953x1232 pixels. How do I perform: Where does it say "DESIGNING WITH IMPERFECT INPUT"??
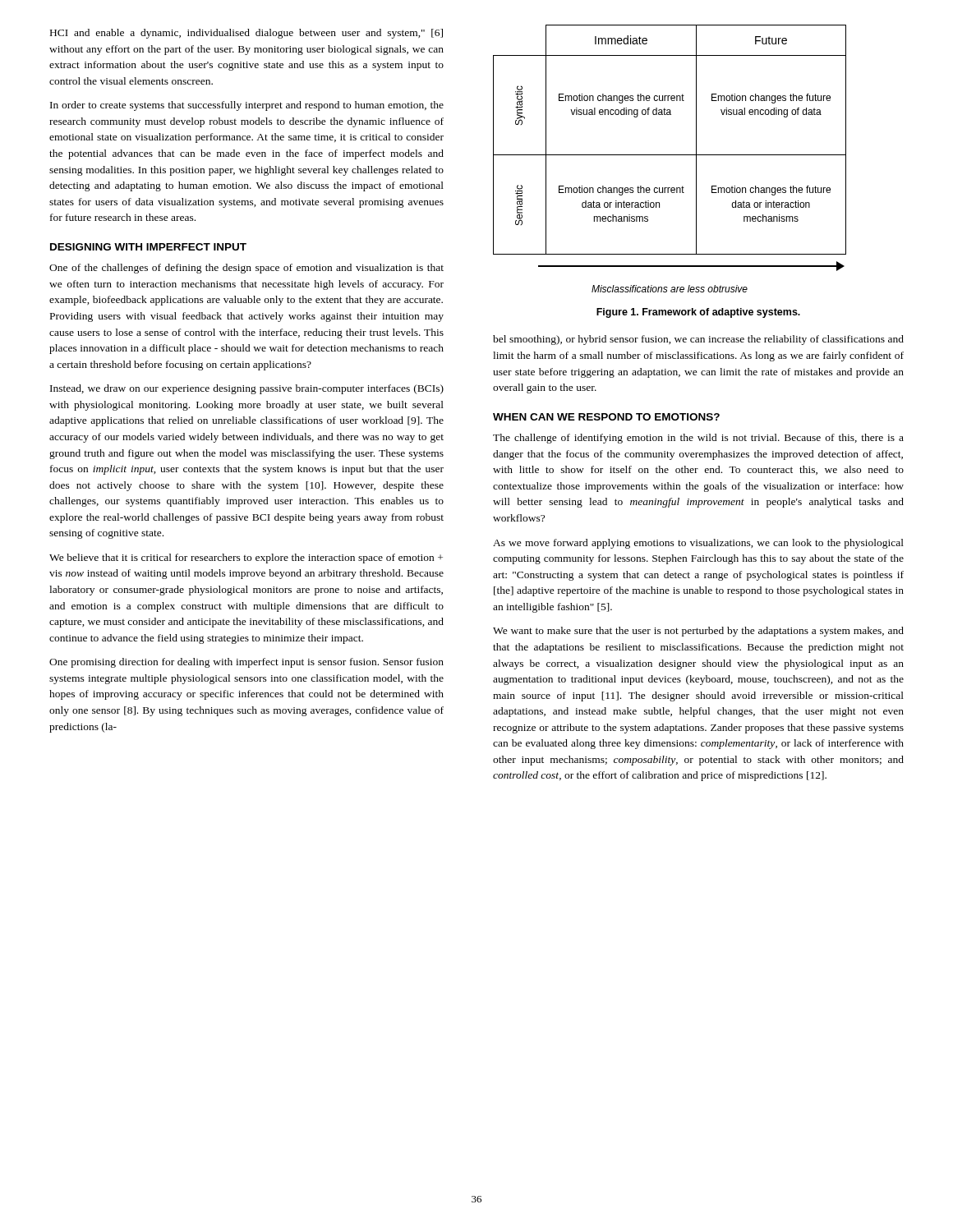pos(148,247)
